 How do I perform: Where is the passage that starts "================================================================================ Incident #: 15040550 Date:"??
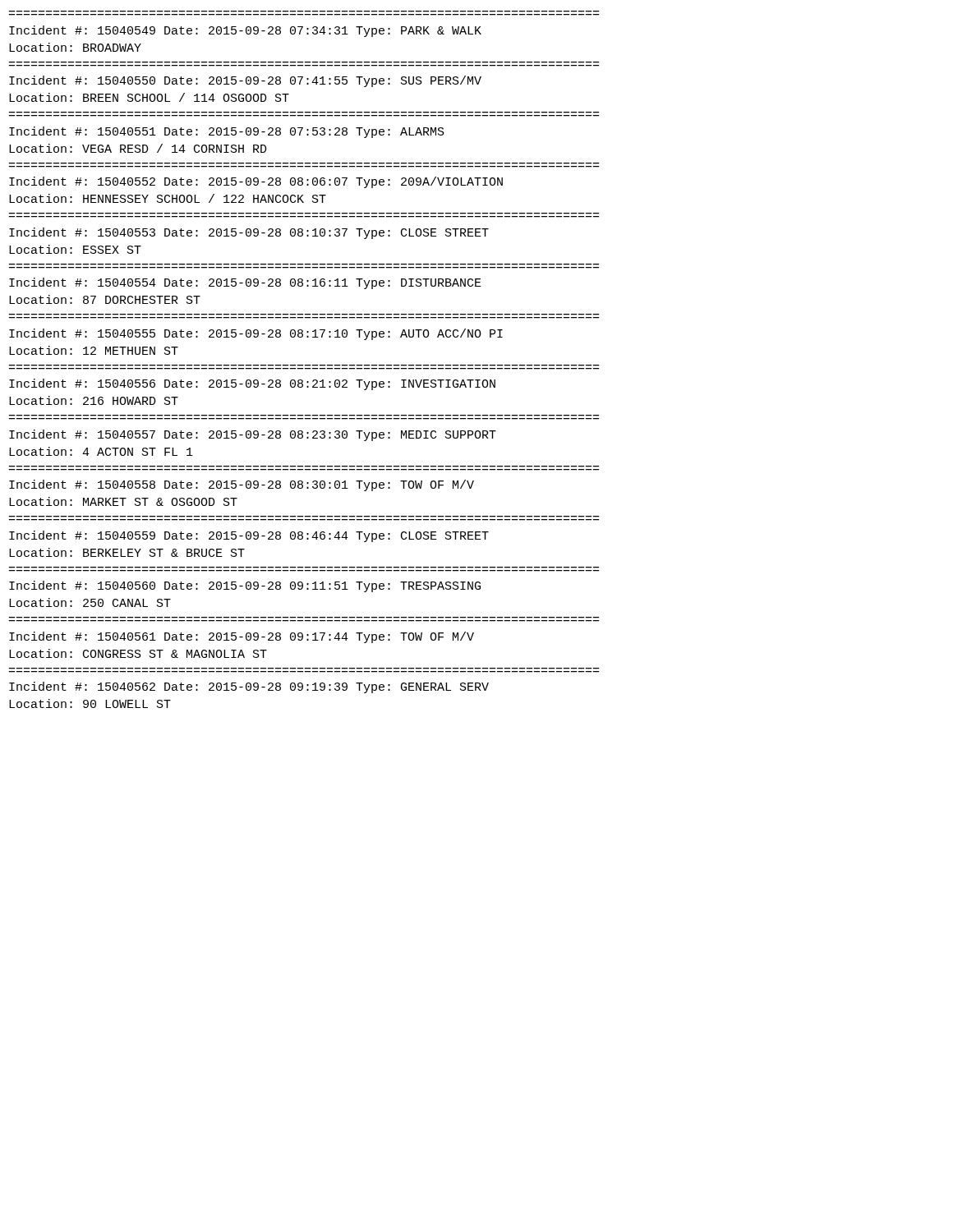tap(476, 82)
